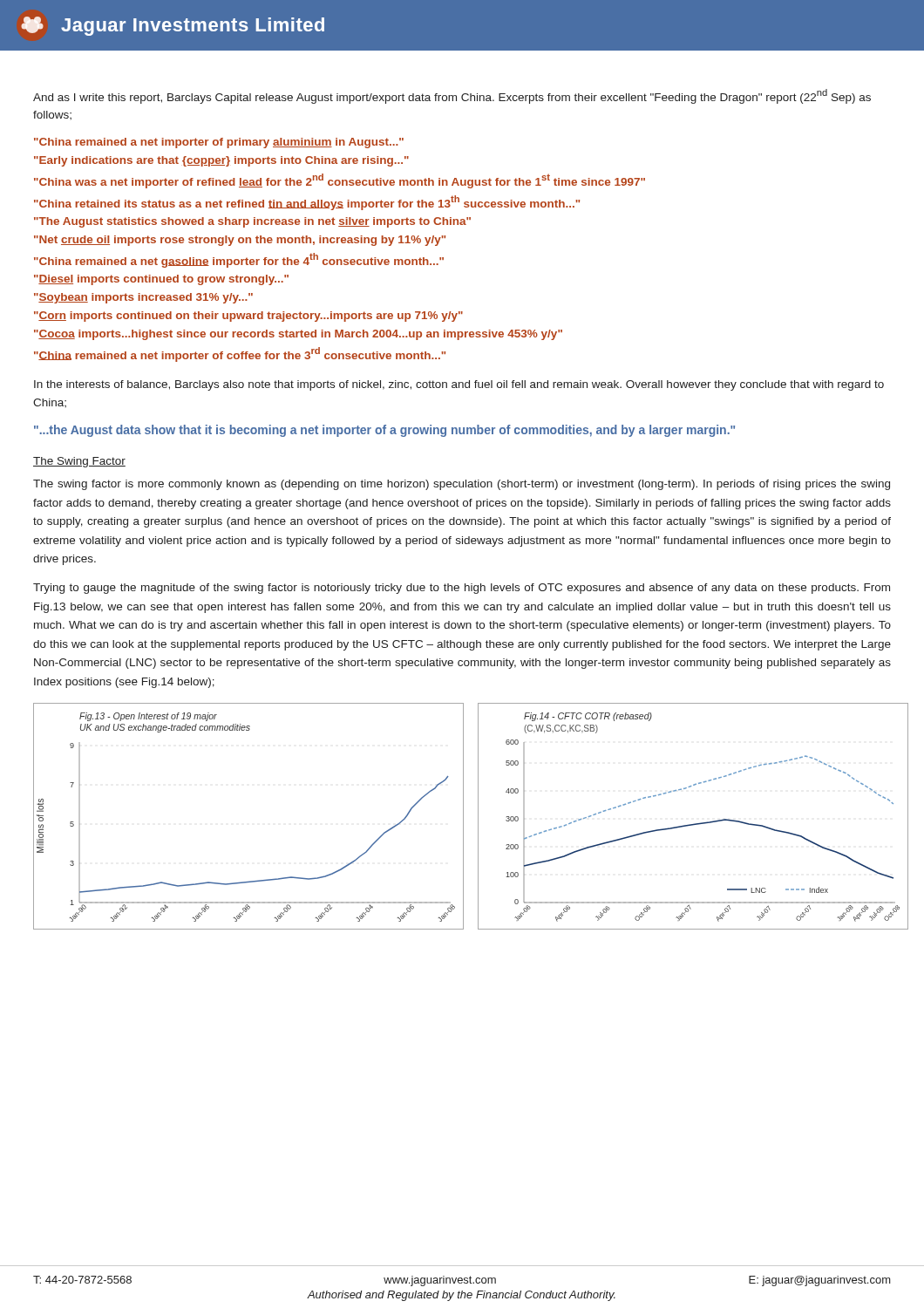Locate the text ""Soybean imports increased 31% y/y...""
Screen dimensions: 1308x924
coord(143,297)
